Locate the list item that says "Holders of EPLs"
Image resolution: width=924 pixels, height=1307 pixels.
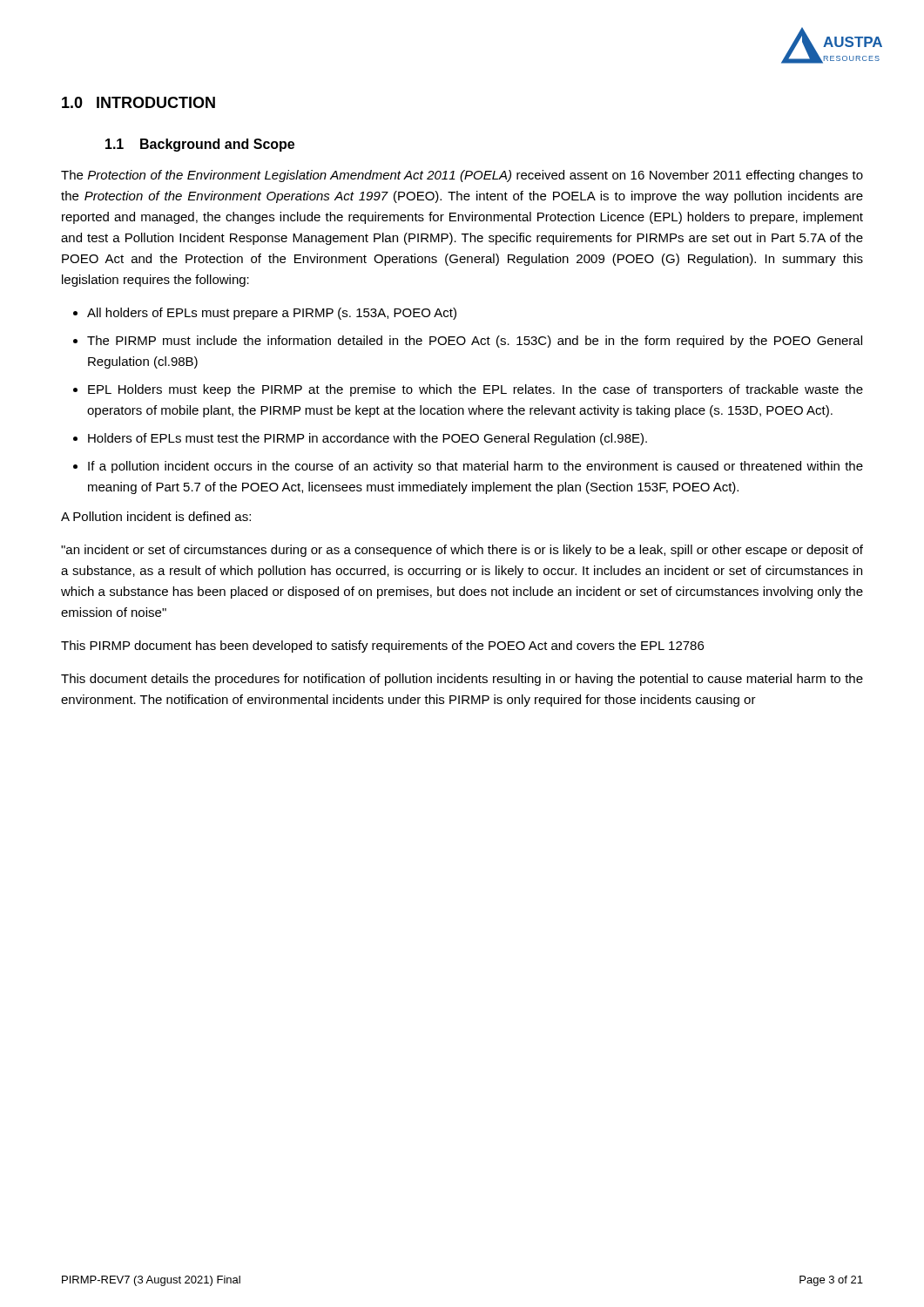pyautogui.click(x=368, y=438)
